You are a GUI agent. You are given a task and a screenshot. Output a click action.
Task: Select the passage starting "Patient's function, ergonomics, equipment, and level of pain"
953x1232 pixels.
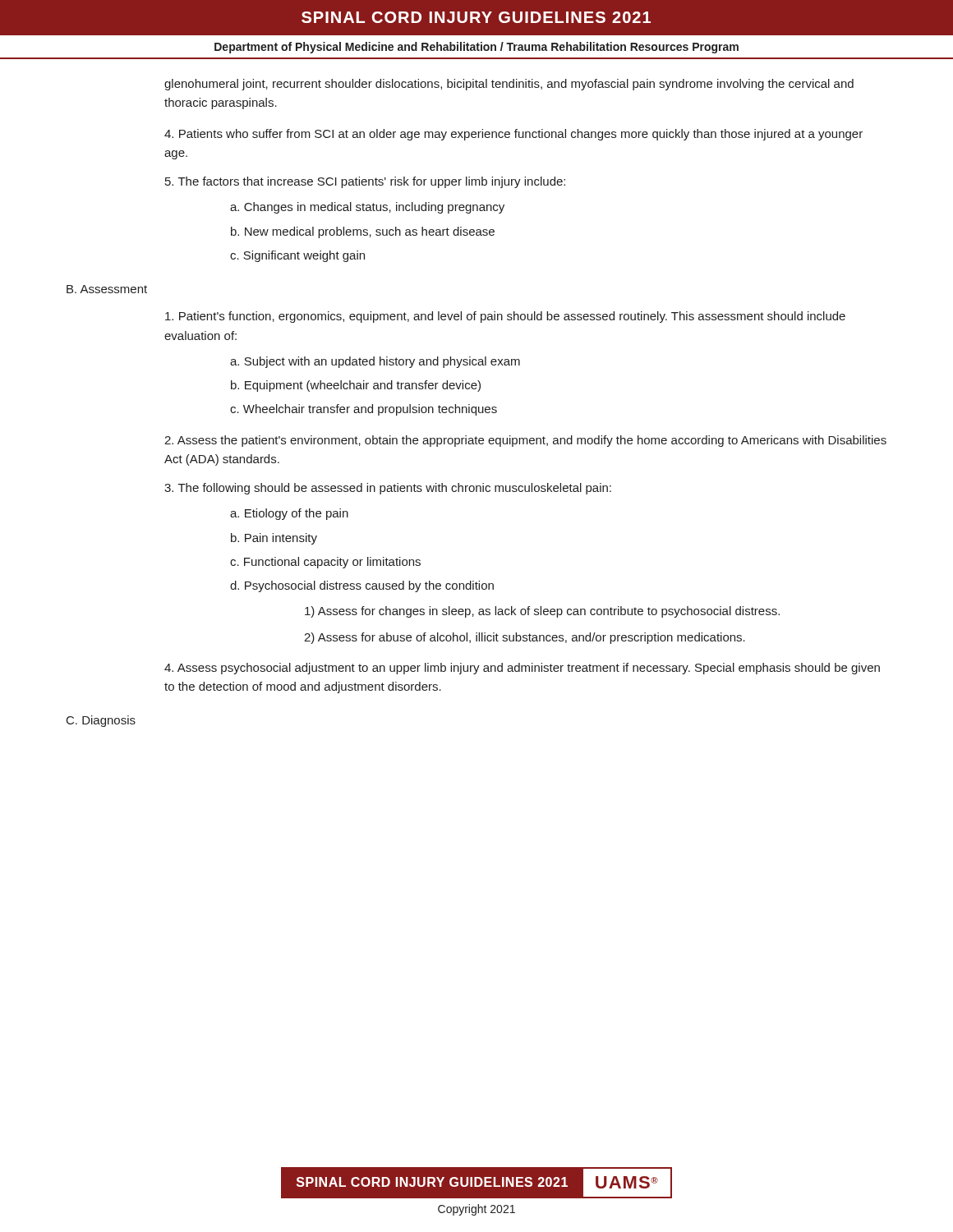click(x=505, y=326)
